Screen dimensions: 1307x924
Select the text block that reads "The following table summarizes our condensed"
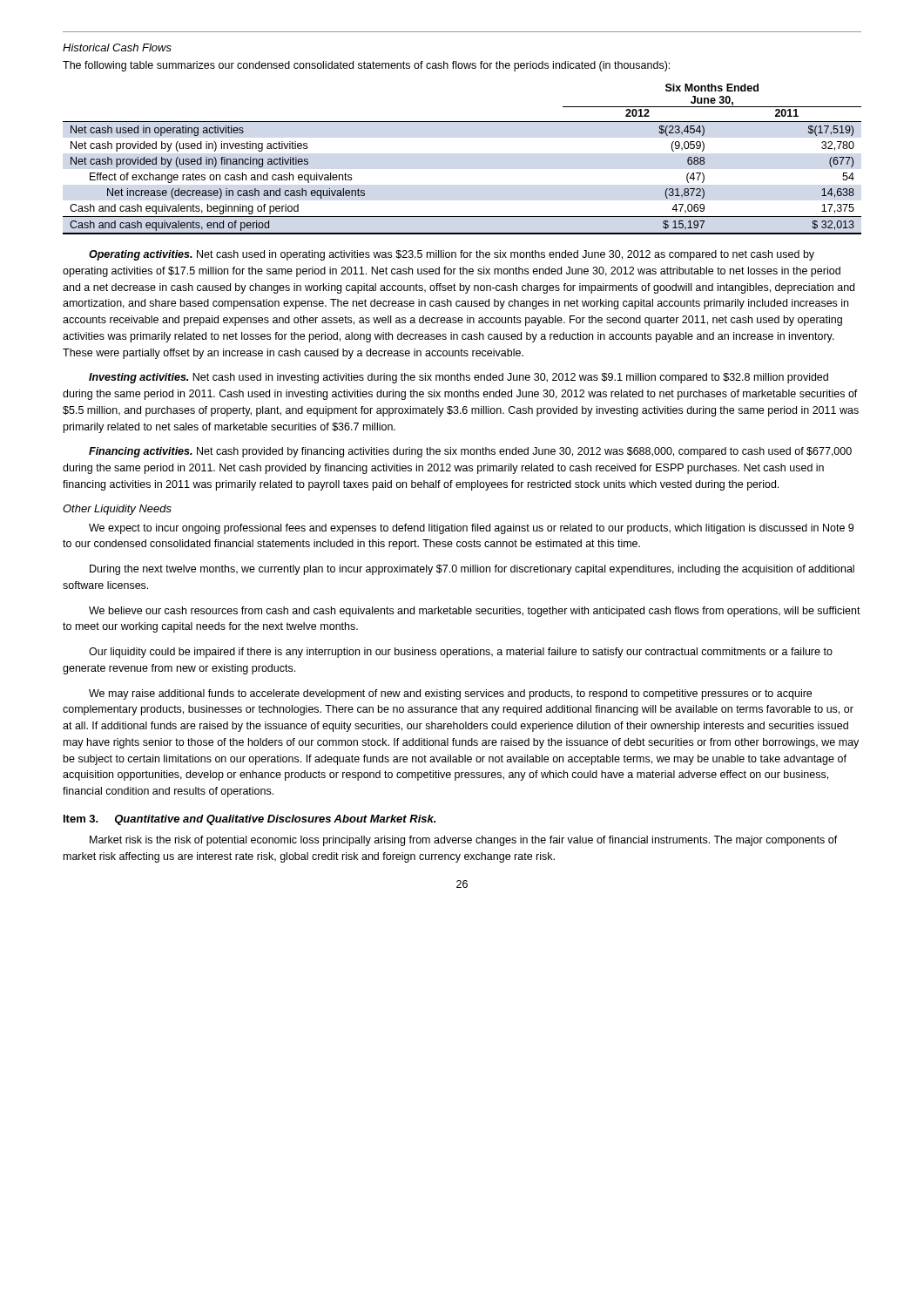coord(462,65)
